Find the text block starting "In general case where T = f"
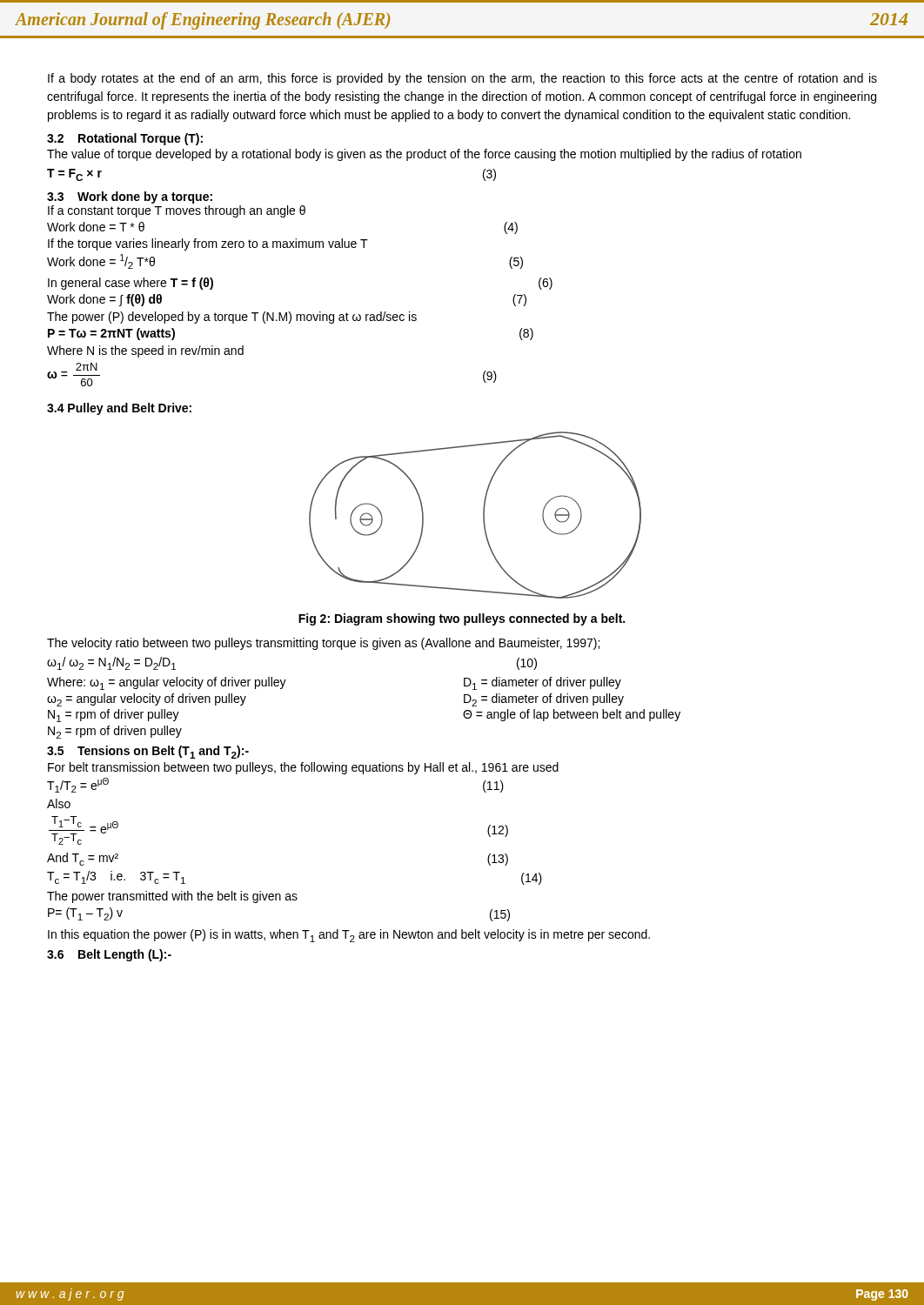The width and height of the screenshot is (924, 1305). pos(121,283)
